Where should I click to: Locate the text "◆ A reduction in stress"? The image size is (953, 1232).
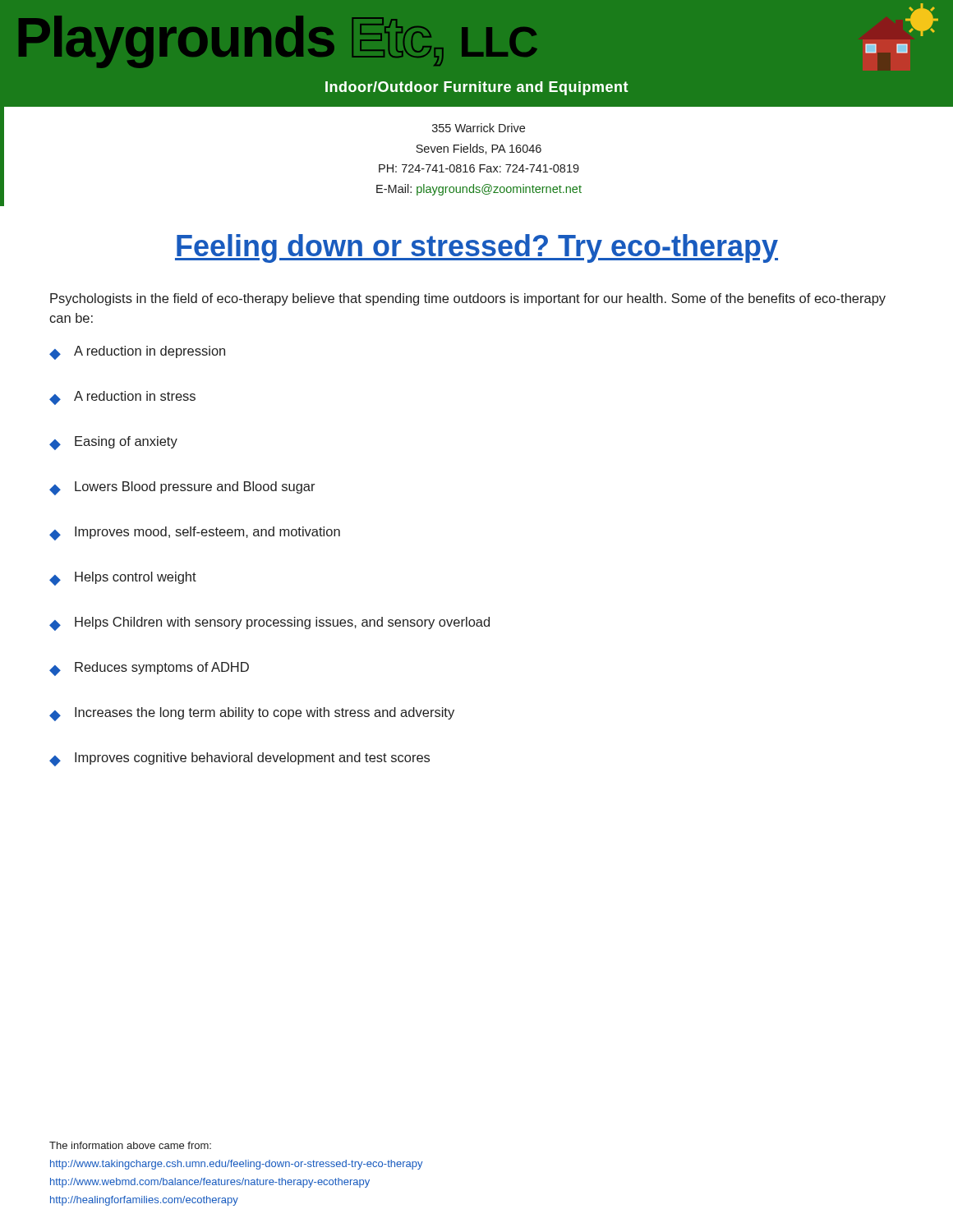click(x=123, y=398)
